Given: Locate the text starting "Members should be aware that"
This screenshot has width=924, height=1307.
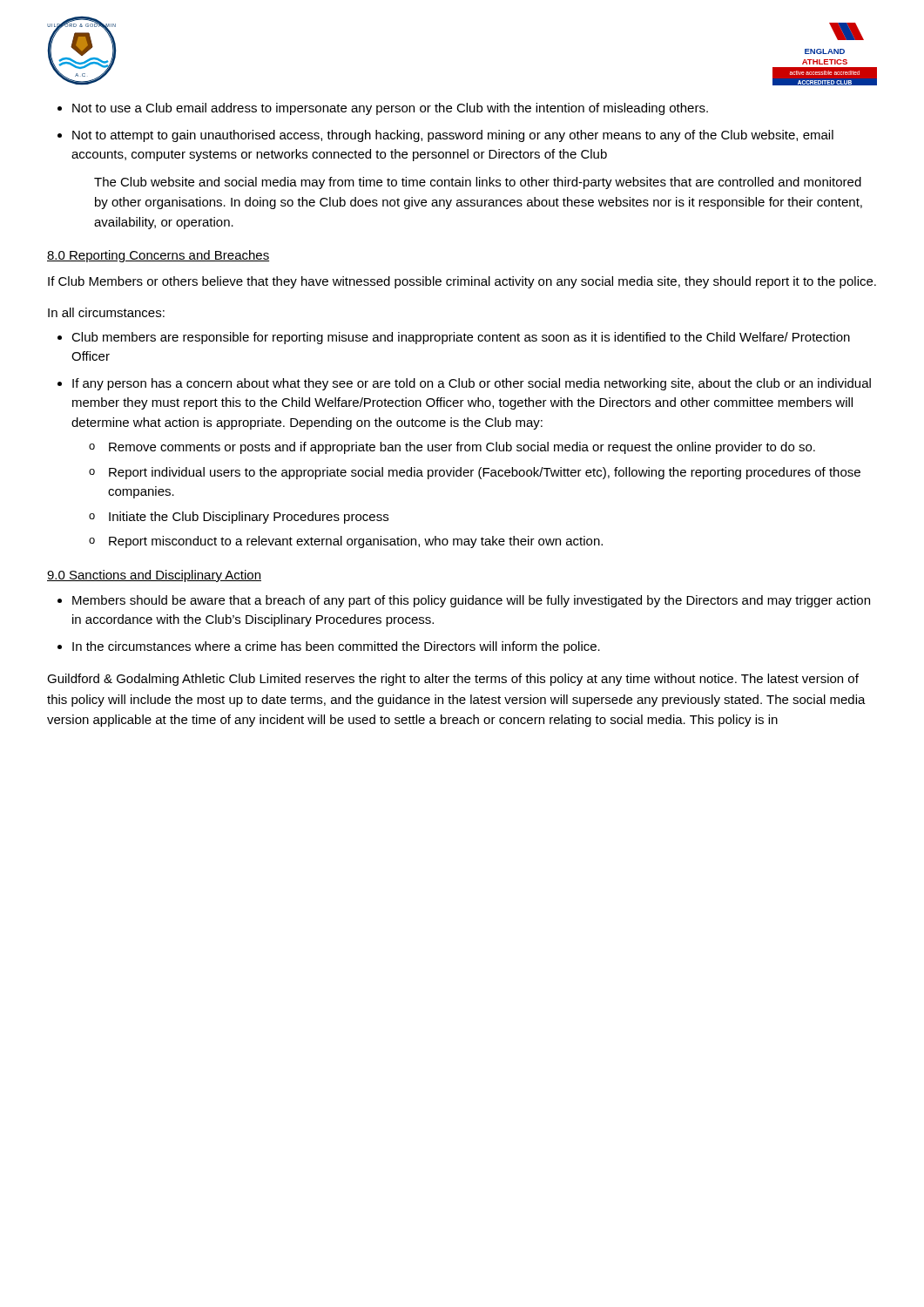Looking at the screenshot, I should pyautogui.click(x=474, y=610).
